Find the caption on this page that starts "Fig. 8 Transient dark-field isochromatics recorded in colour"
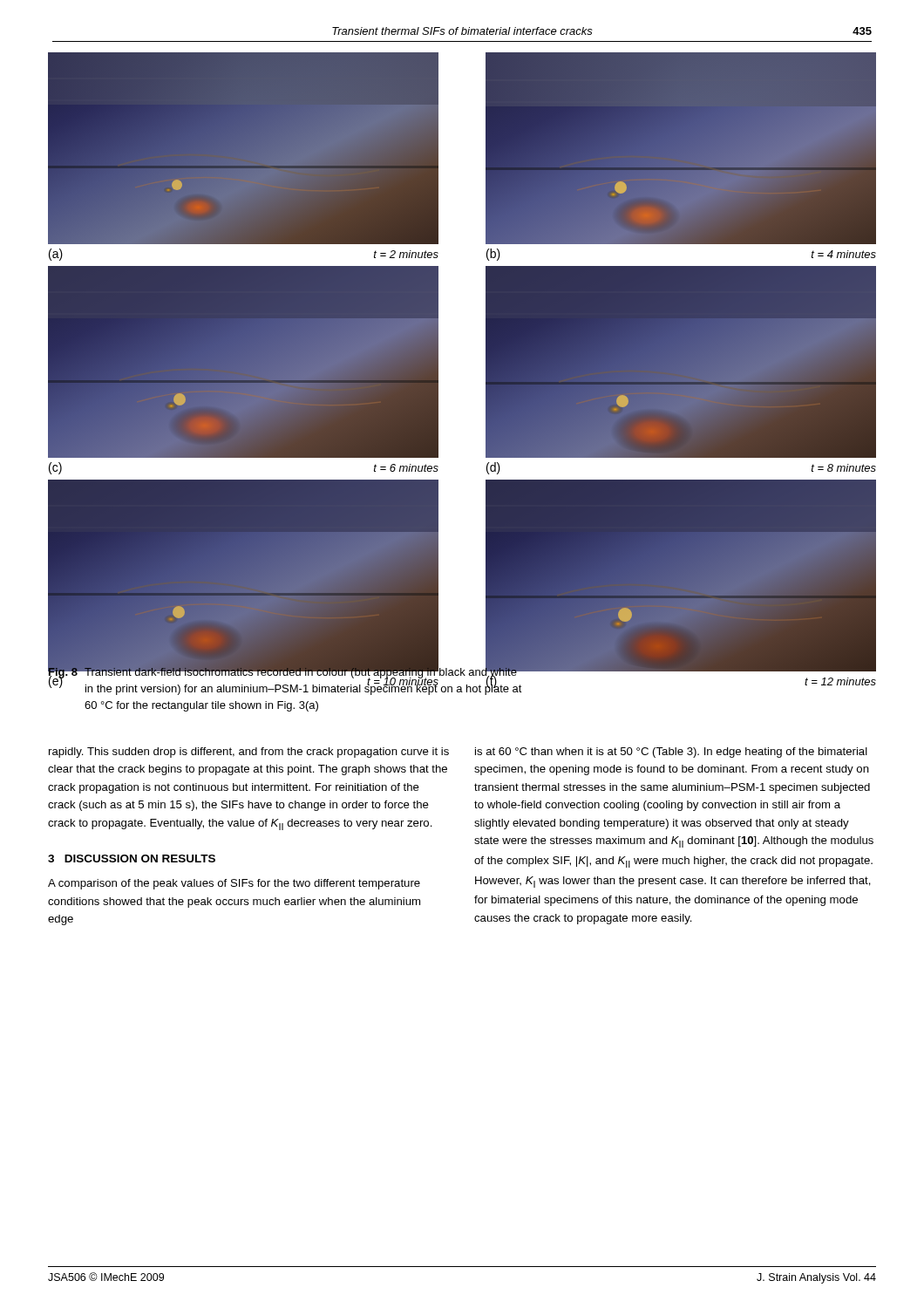 click(x=462, y=689)
